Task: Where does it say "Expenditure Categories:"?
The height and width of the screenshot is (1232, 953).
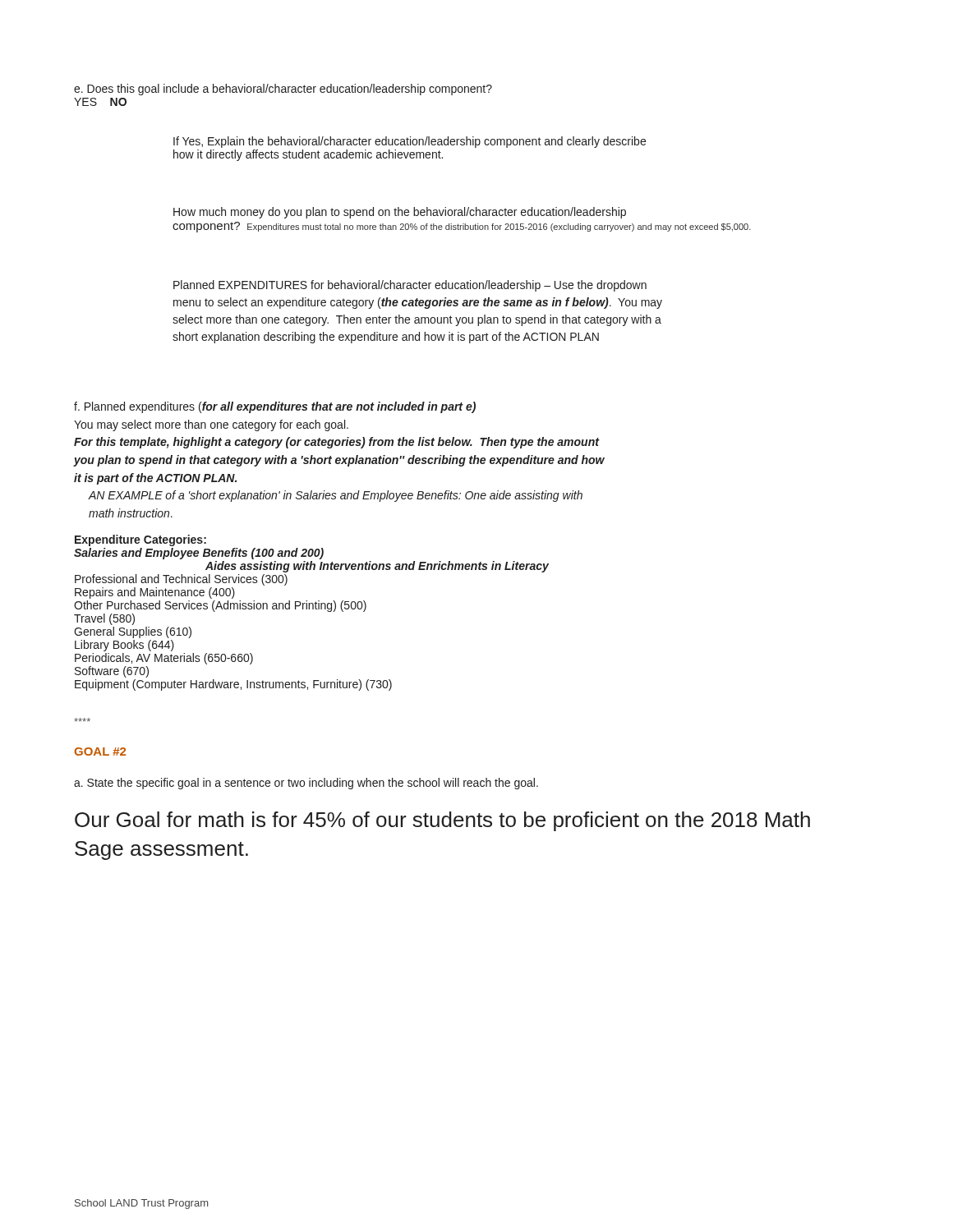Action: 140,539
